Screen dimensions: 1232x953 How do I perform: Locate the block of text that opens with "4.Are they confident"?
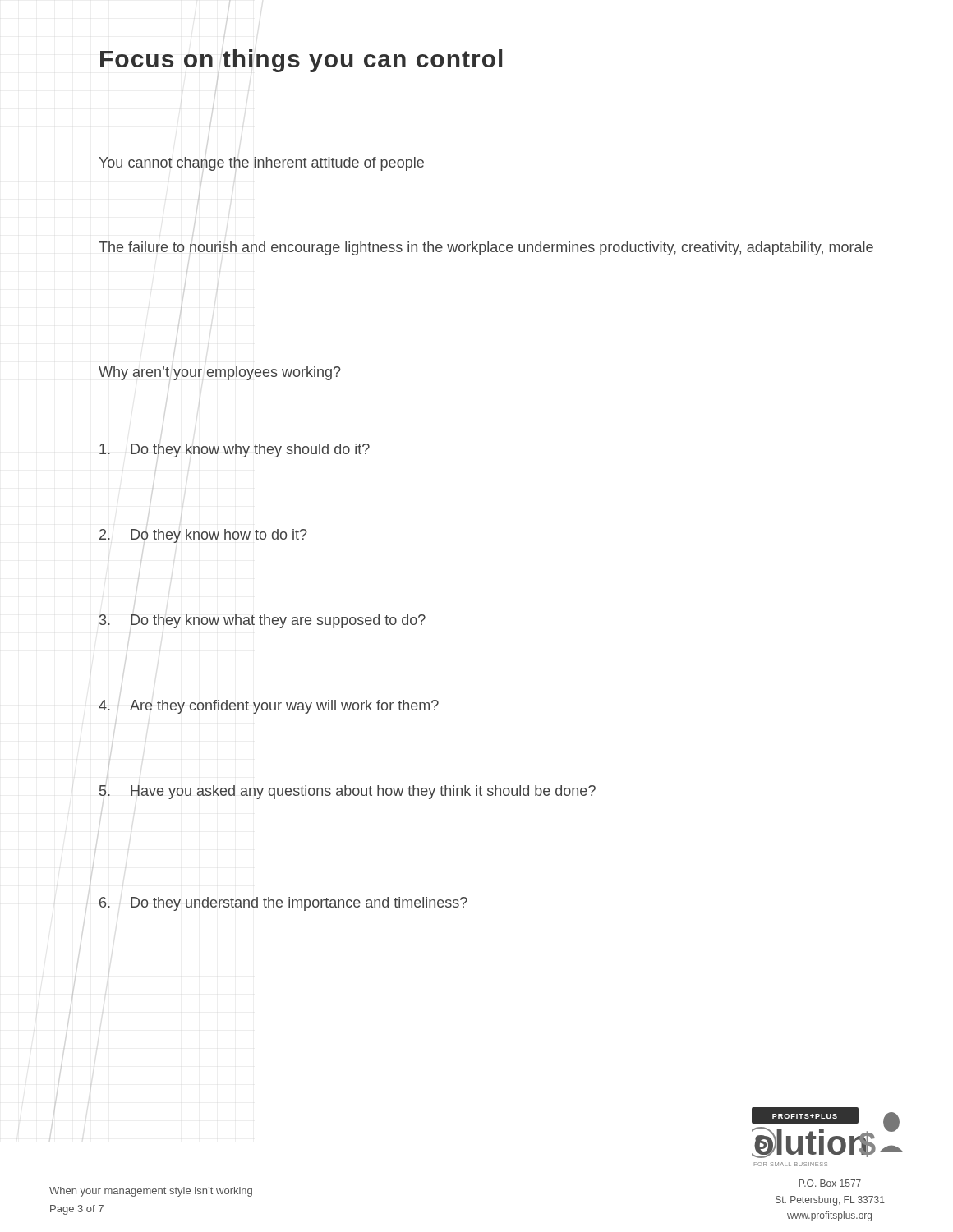pyautogui.click(x=269, y=706)
